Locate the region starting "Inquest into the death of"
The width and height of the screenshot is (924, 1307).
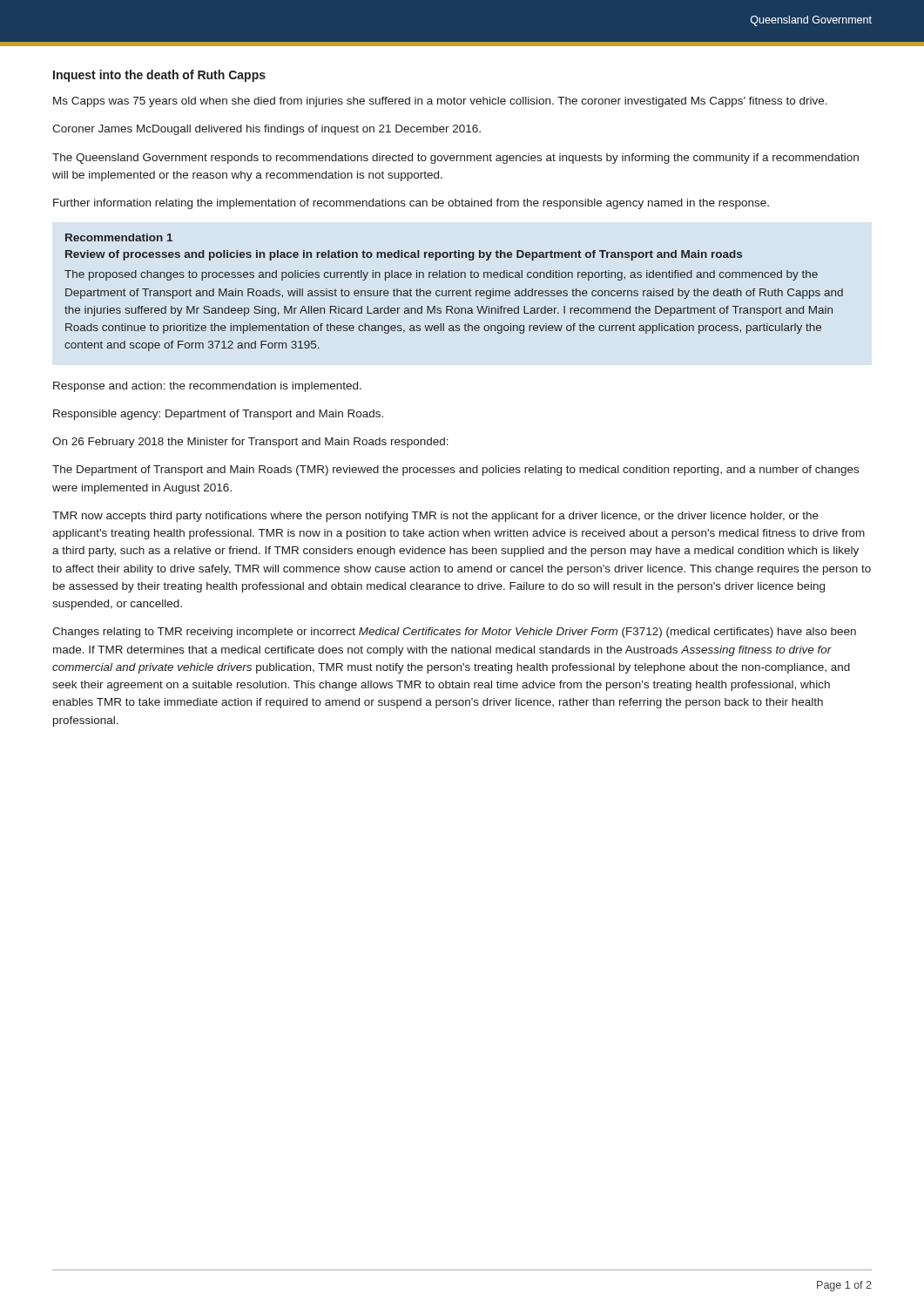pos(159,75)
